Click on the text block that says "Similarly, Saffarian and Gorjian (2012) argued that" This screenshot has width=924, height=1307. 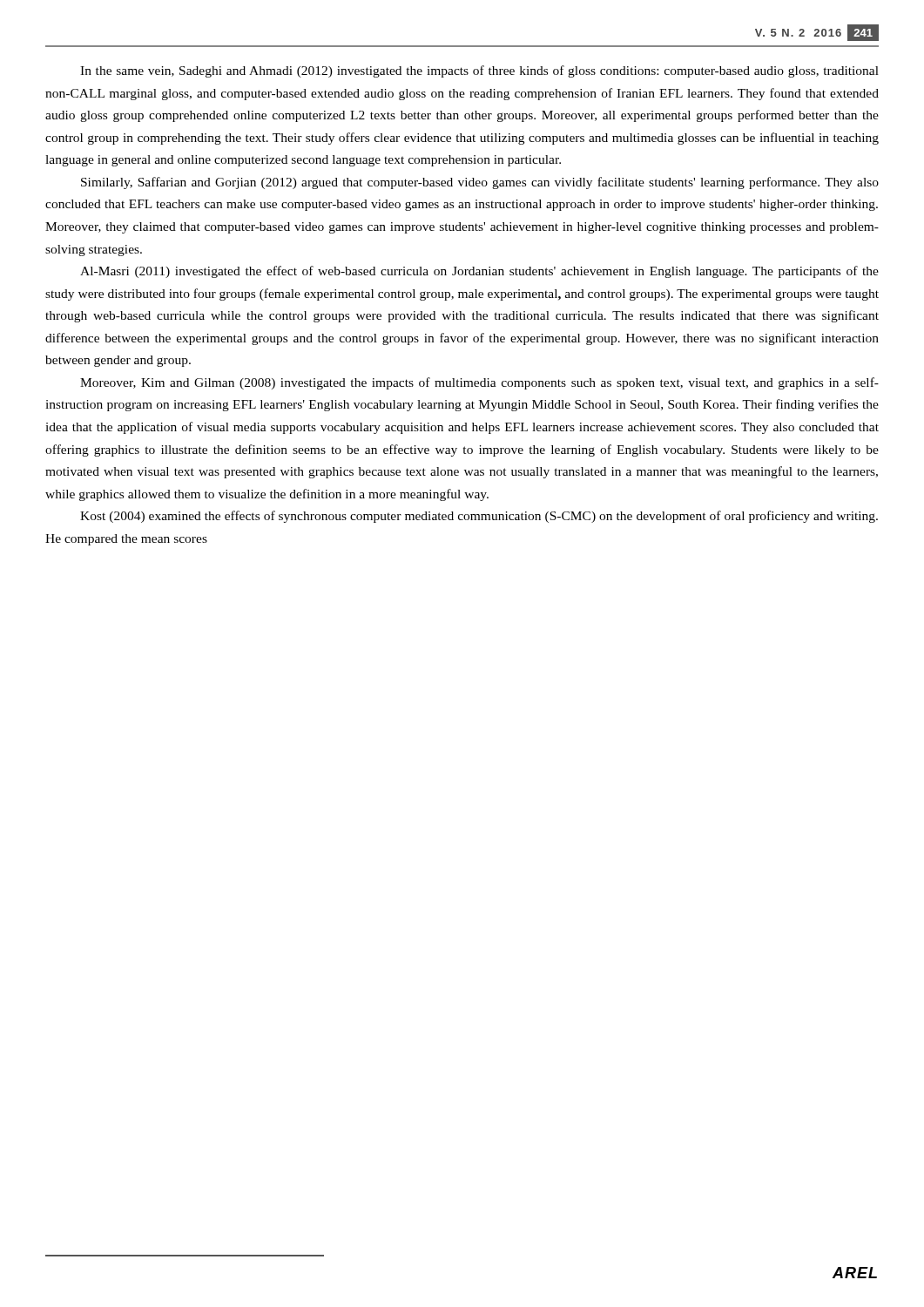tap(462, 215)
